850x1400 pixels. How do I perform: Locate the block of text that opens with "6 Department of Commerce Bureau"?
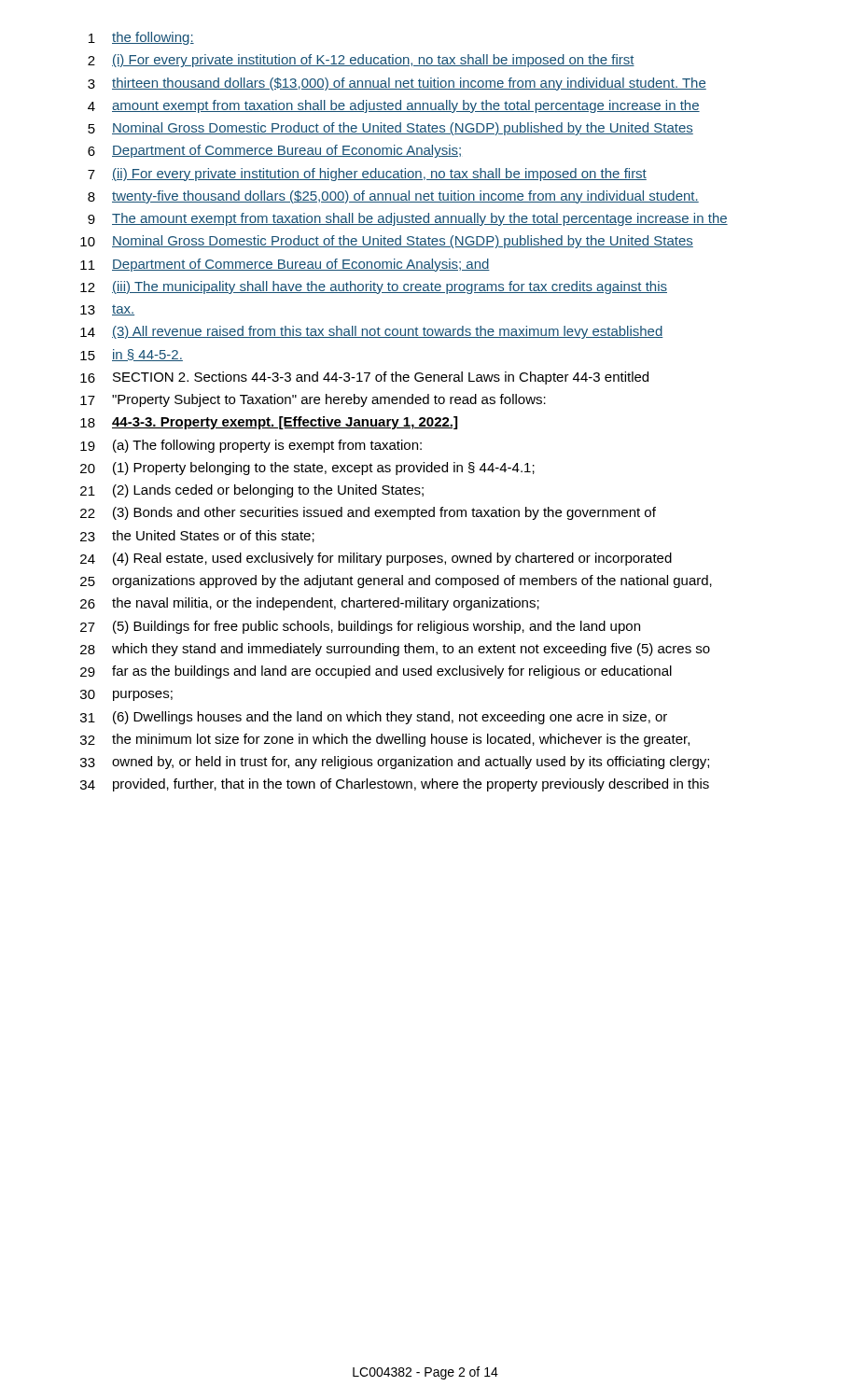pos(425,151)
